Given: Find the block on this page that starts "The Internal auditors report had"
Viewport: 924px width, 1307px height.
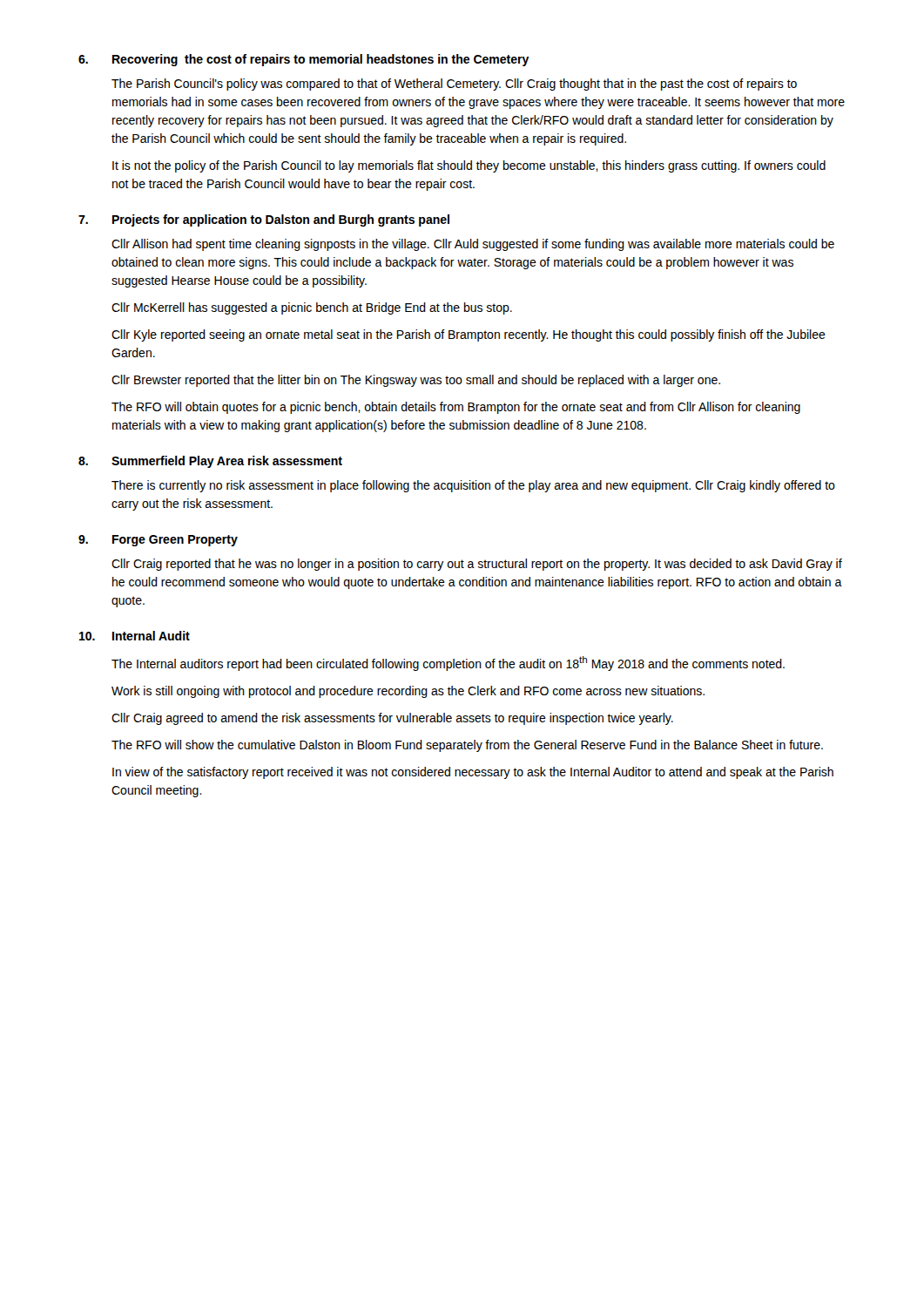Looking at the screenshot, I should click(448, 662).
